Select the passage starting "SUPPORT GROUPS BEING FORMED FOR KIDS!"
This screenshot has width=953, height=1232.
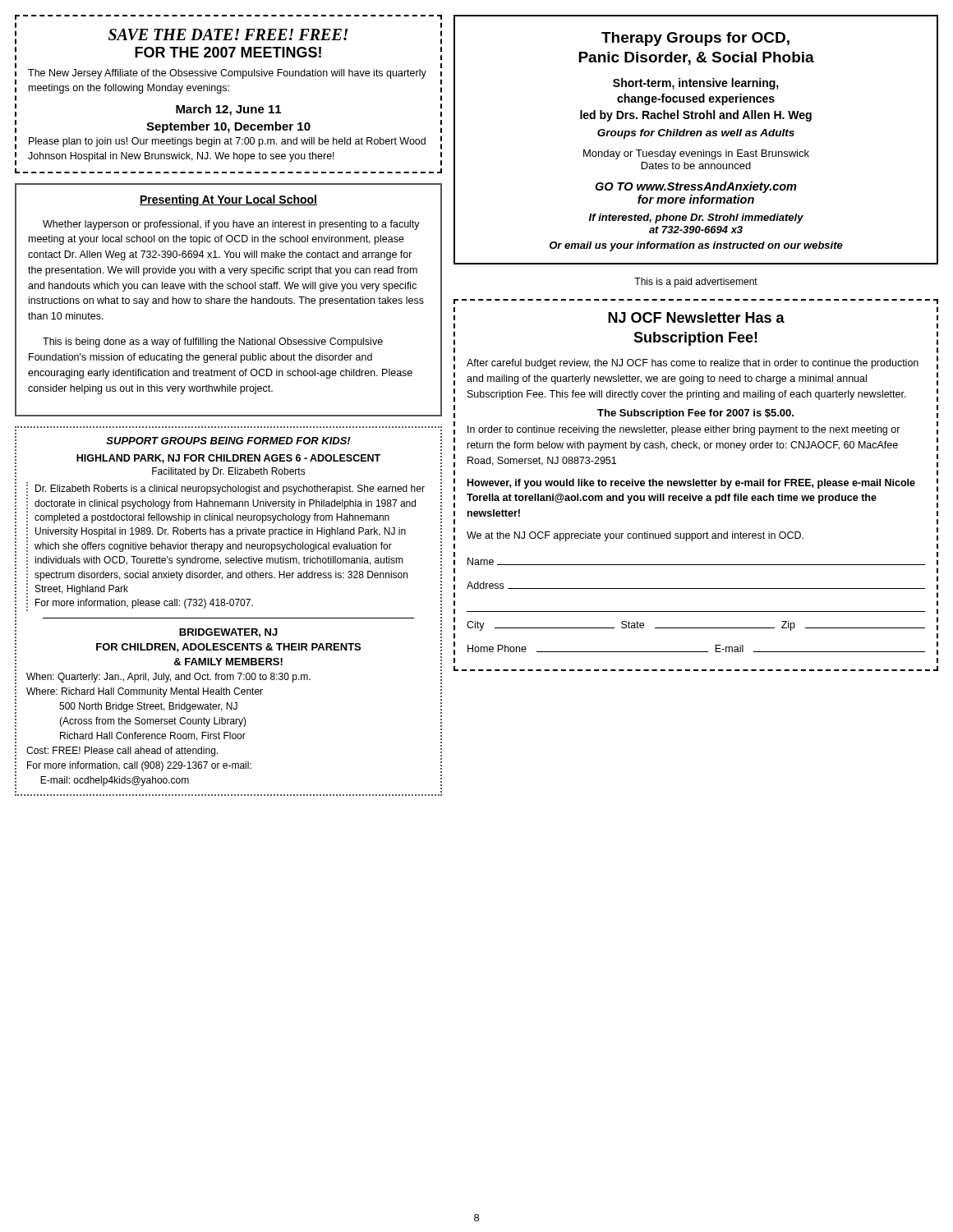click(228, 440)
